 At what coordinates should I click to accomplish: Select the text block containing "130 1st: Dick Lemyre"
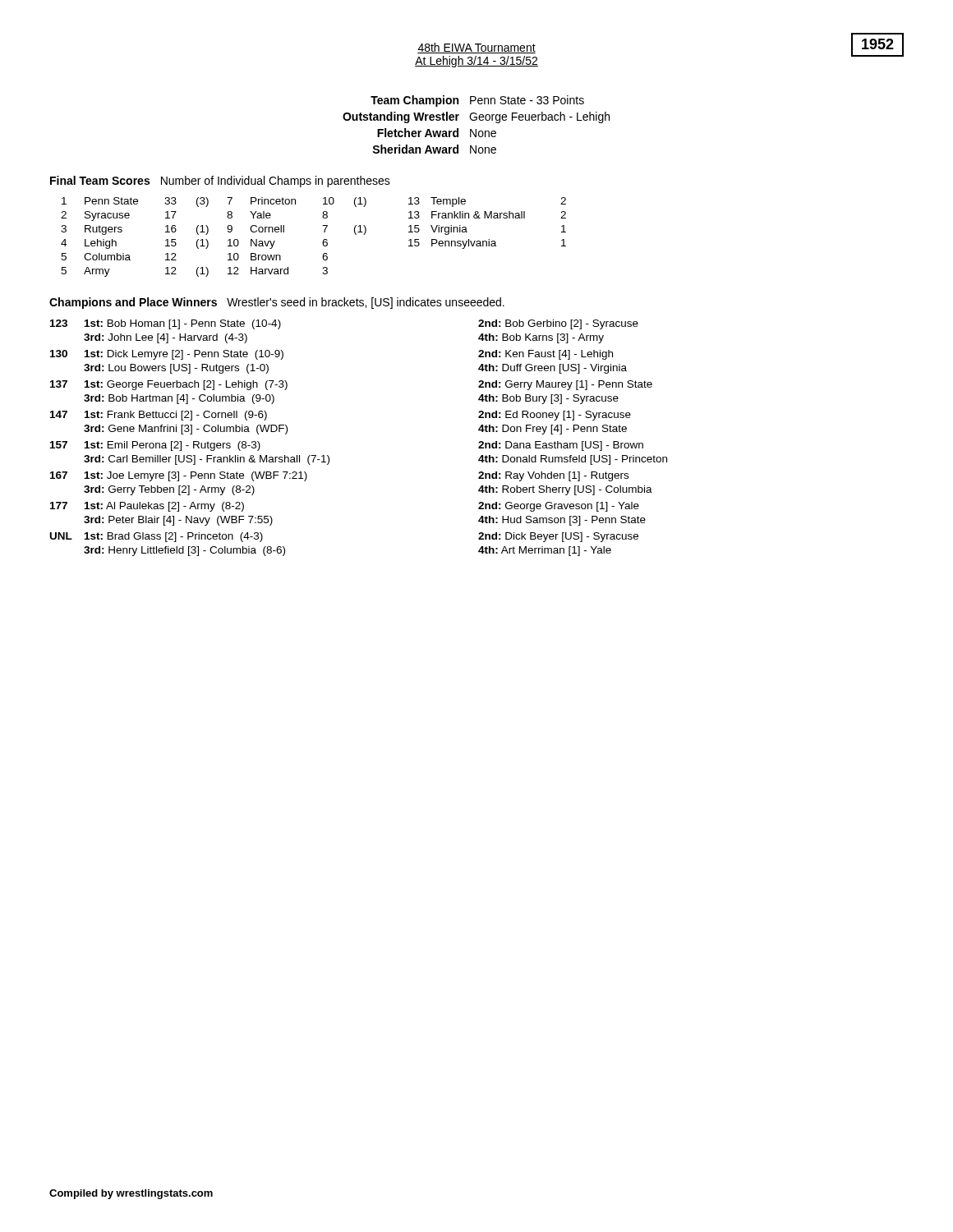476,361
